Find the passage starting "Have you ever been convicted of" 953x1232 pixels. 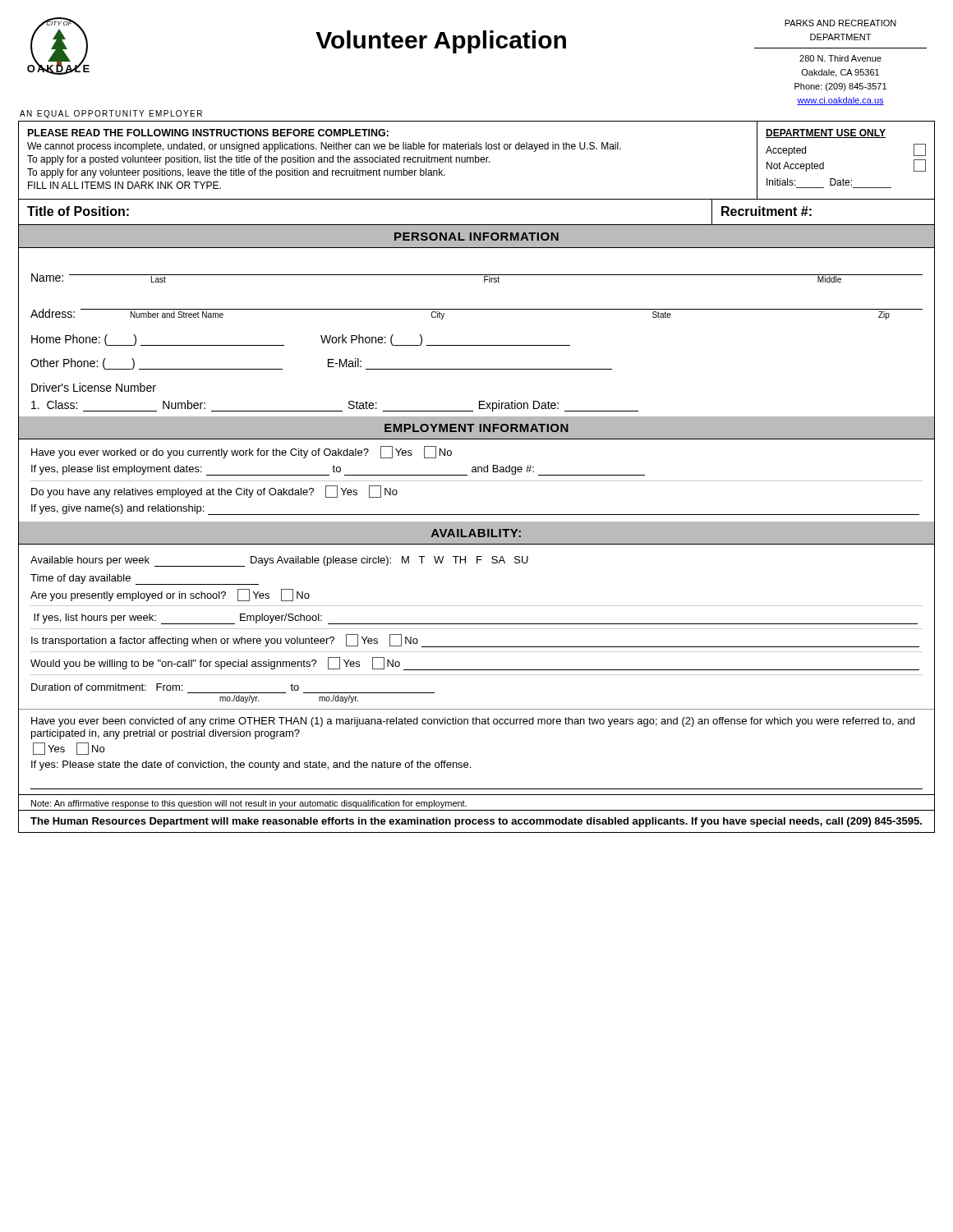(473, 722)
